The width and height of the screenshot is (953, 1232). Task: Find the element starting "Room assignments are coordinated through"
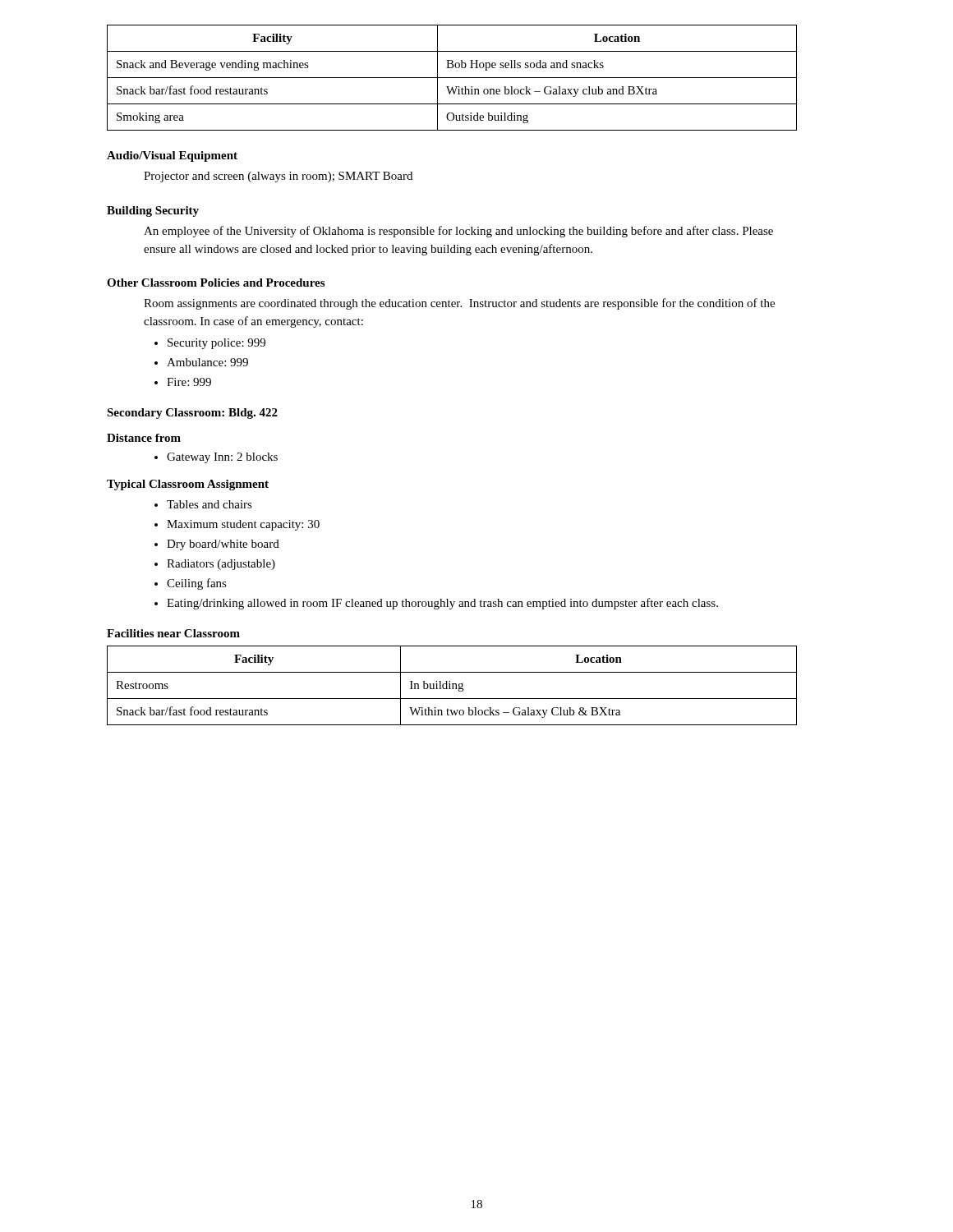pos(459,312)
